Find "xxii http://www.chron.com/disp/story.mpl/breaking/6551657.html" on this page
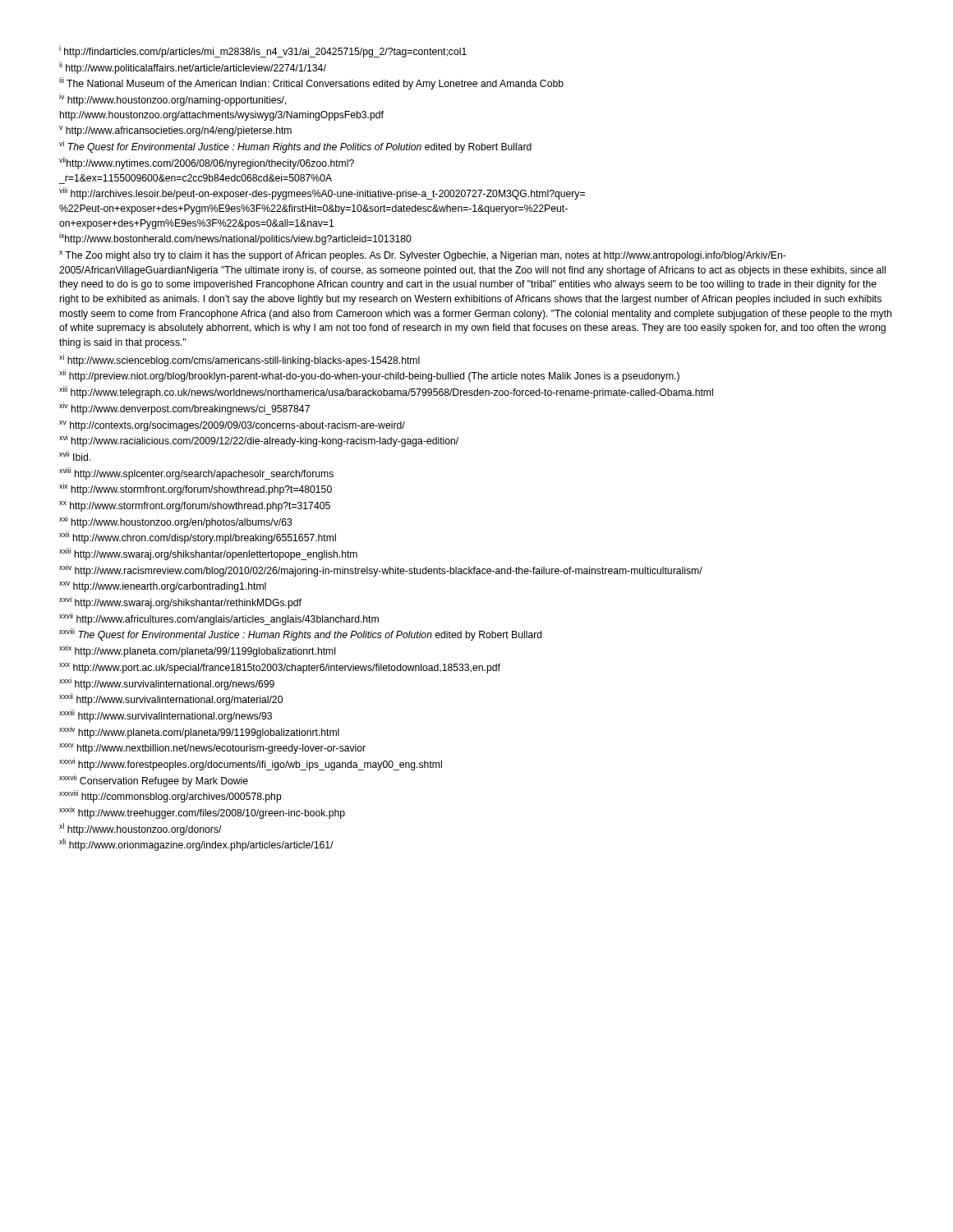The image size is (953, 1232). [x=198, y=538]
